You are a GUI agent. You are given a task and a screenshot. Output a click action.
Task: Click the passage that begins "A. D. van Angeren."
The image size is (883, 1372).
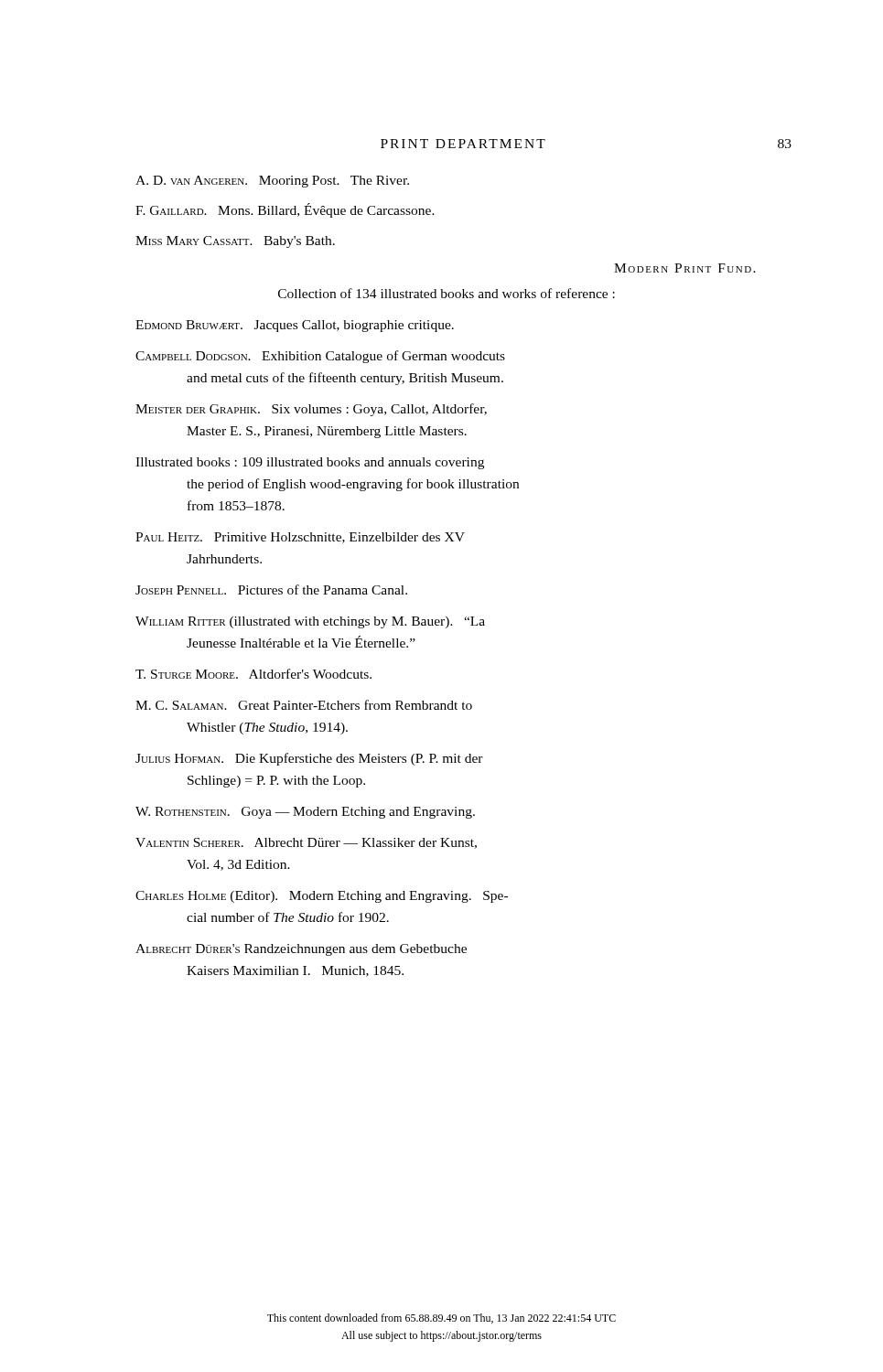273,180
